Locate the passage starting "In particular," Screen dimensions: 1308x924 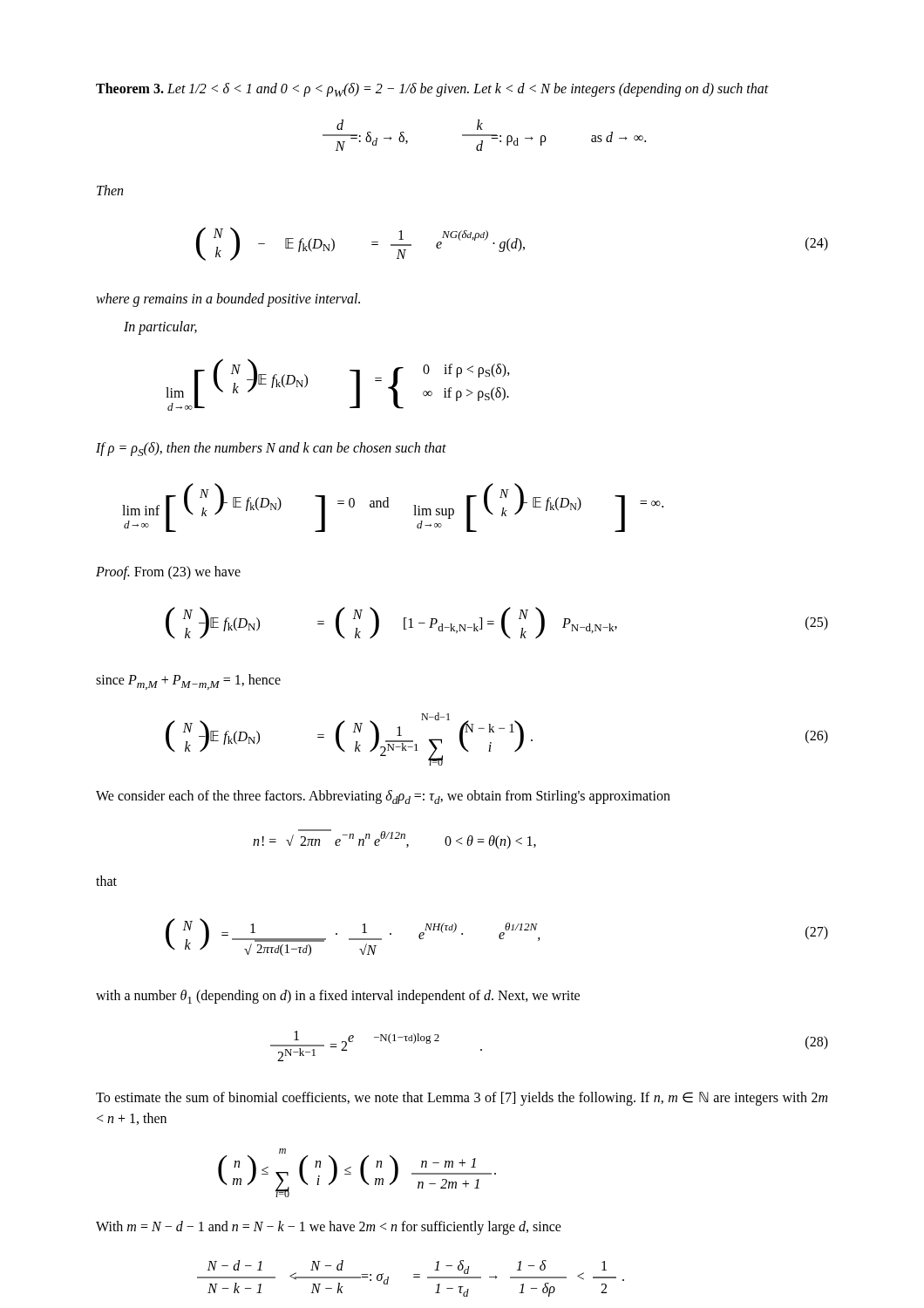tap(161, 327)
